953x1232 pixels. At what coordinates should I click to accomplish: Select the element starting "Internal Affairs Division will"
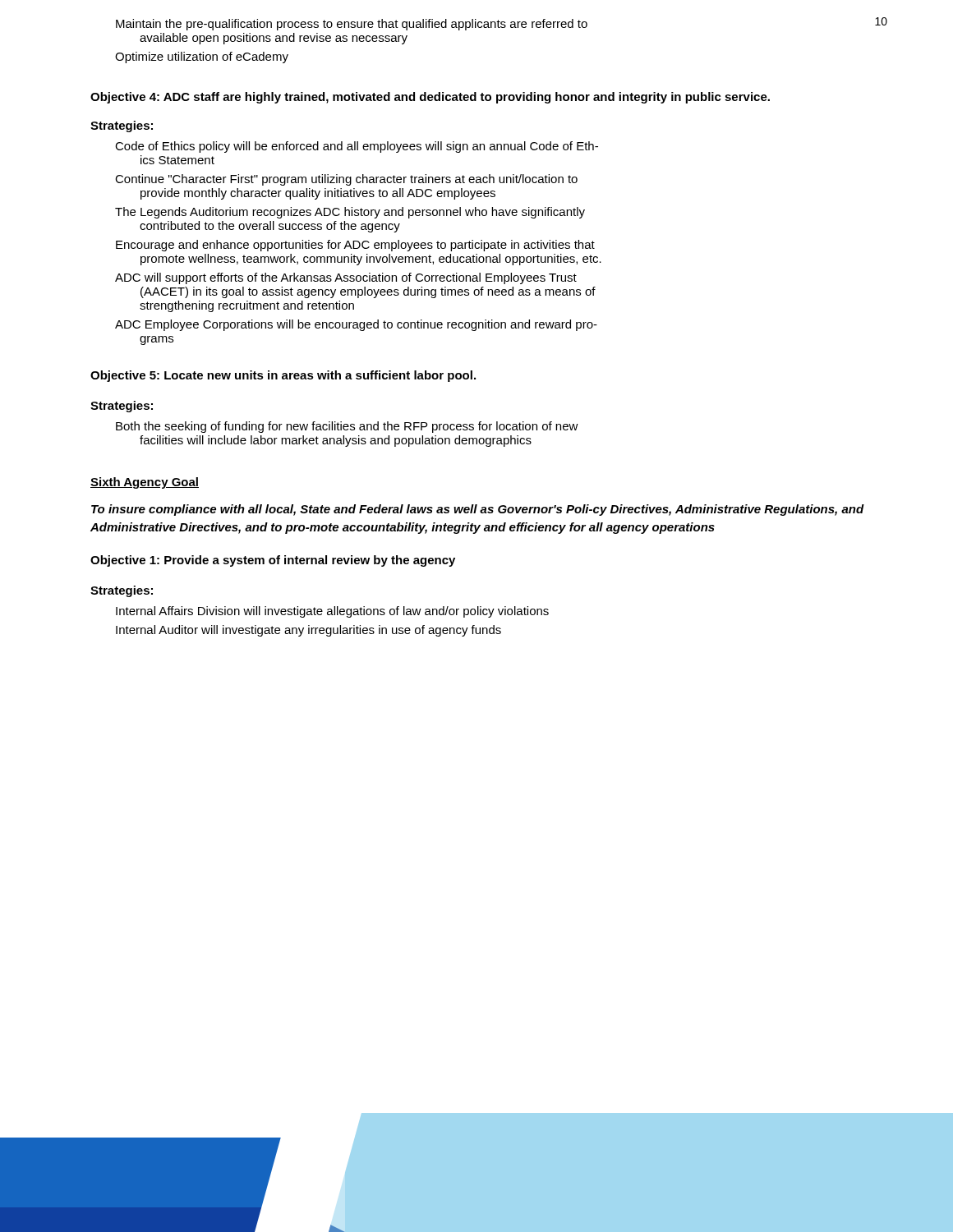click(x=332, y=610)
